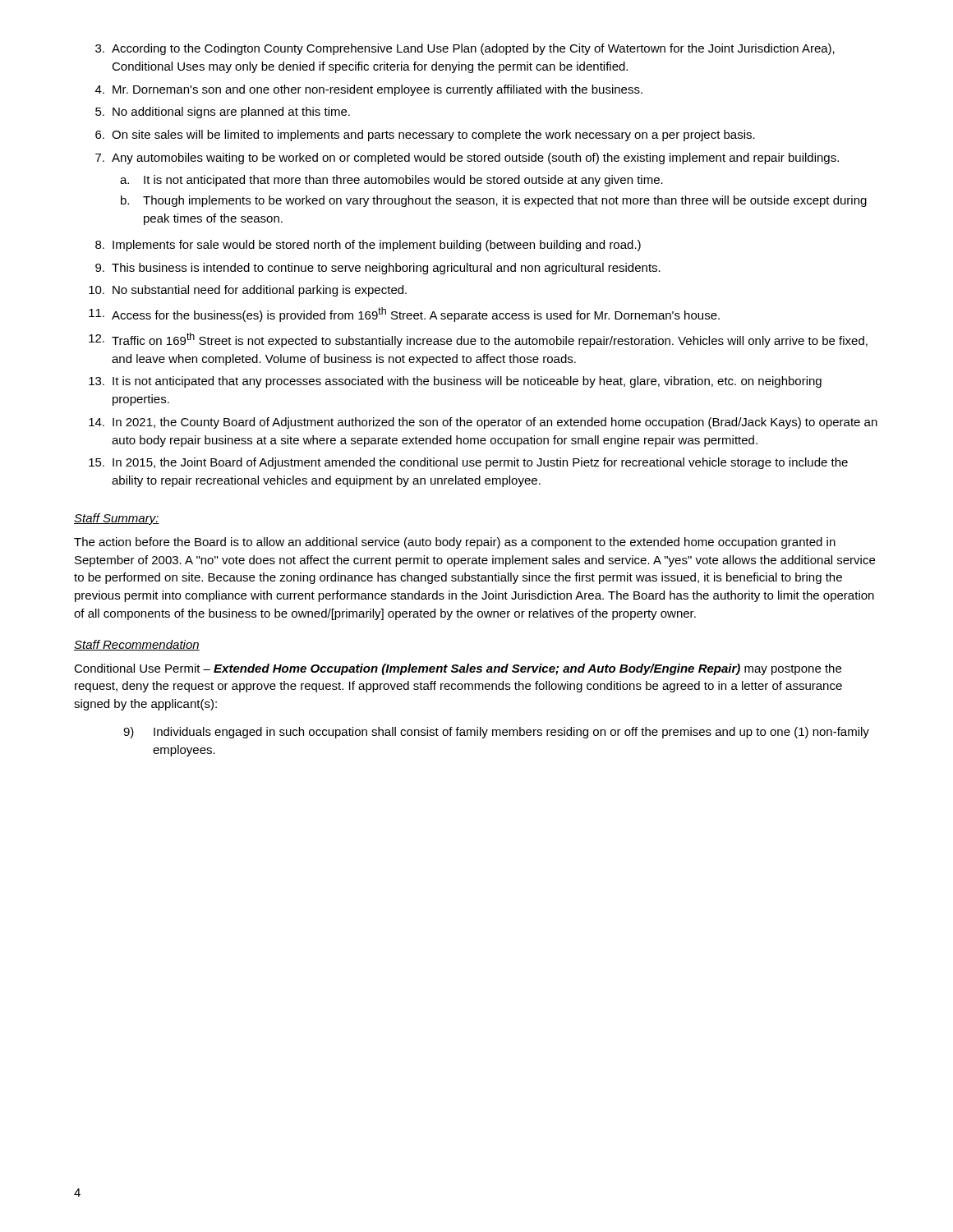Find the block on this page that starts "13. It is not anticipated"
The image size is (953, 1232).
tap(476, 390)
